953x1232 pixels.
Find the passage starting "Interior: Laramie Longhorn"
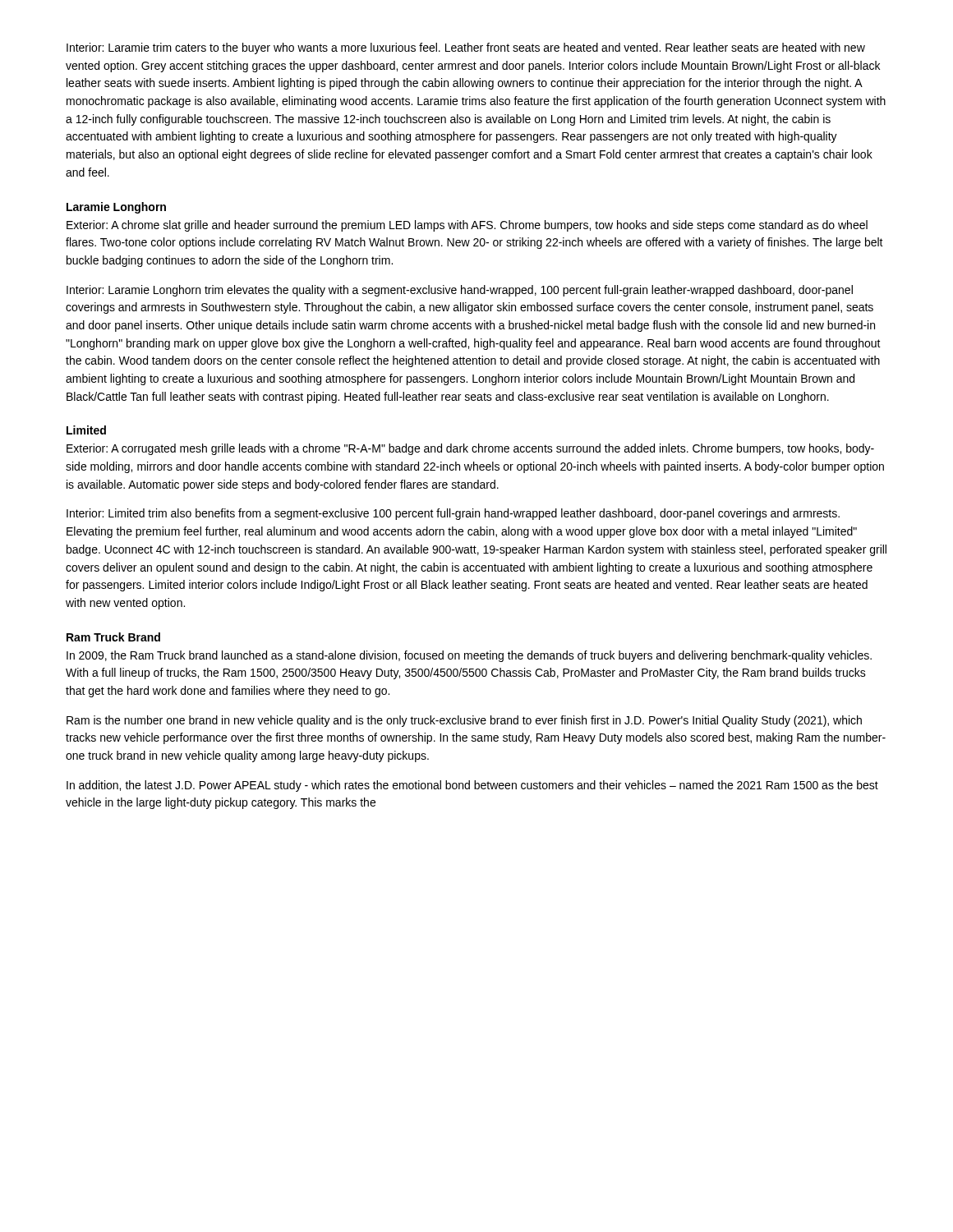coord(473,343)
